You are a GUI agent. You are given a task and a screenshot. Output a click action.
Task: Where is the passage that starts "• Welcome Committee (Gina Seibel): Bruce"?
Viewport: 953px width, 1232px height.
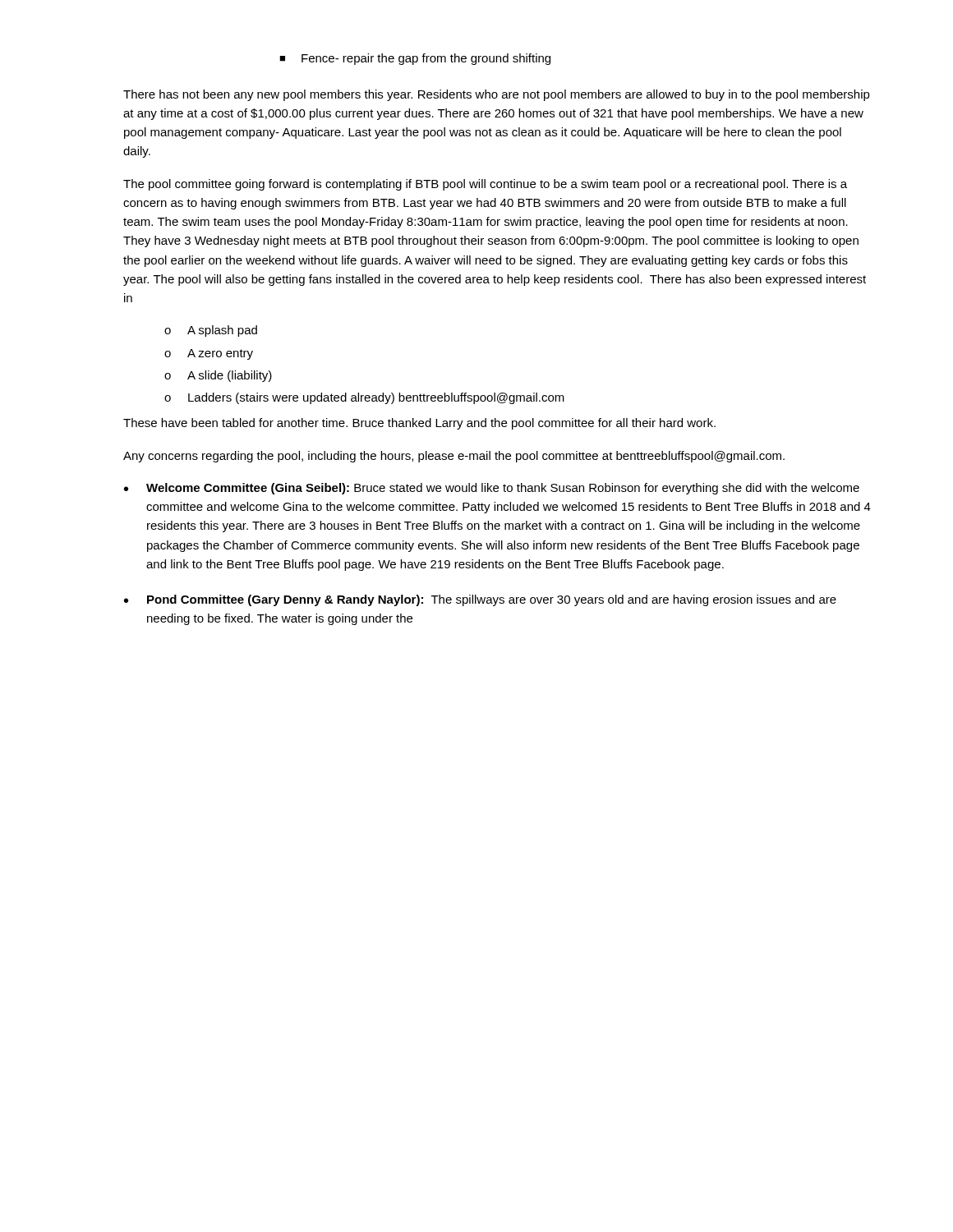coord(497,526)
